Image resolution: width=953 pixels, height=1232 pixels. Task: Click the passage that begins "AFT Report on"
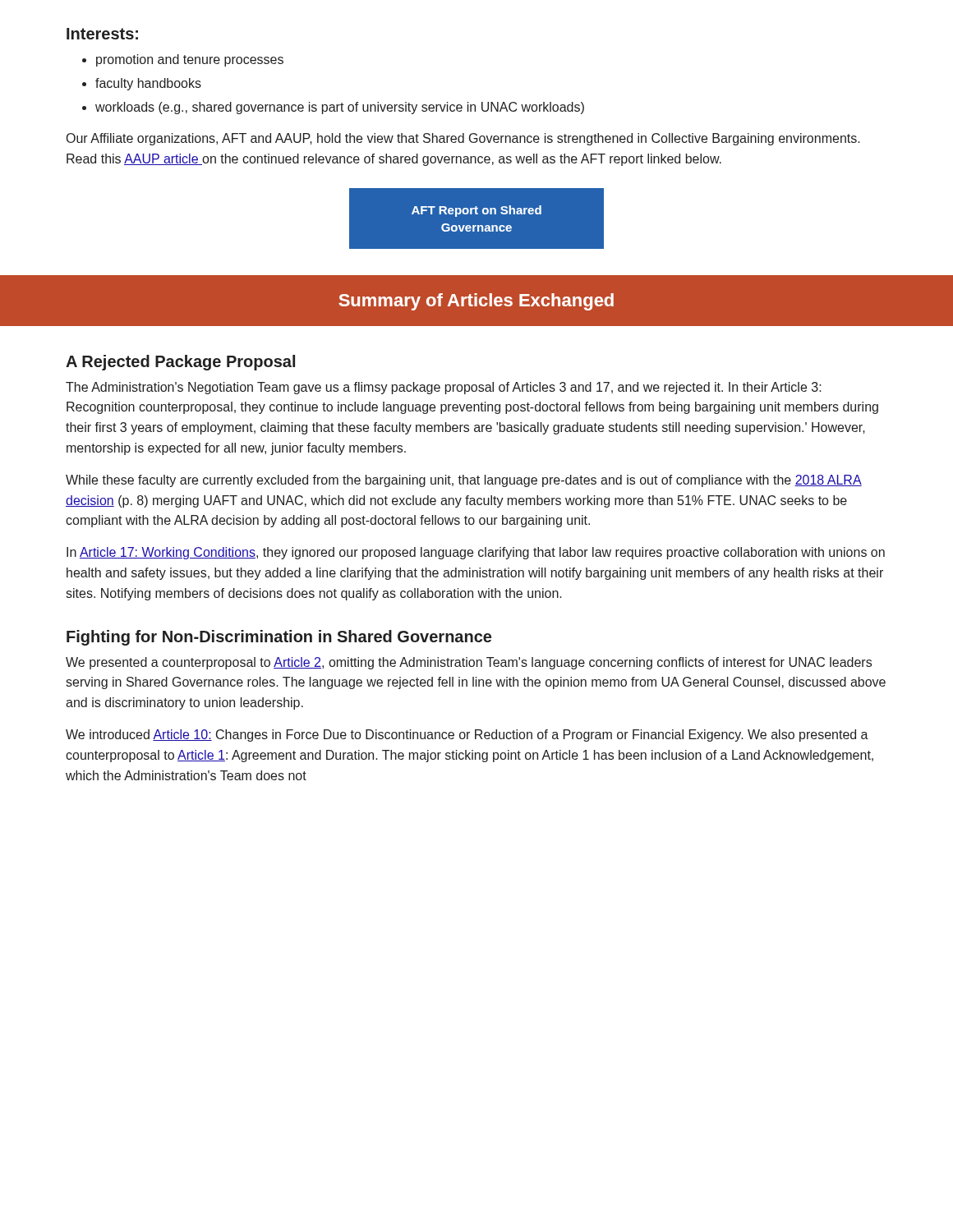click(x=476, y=218)
